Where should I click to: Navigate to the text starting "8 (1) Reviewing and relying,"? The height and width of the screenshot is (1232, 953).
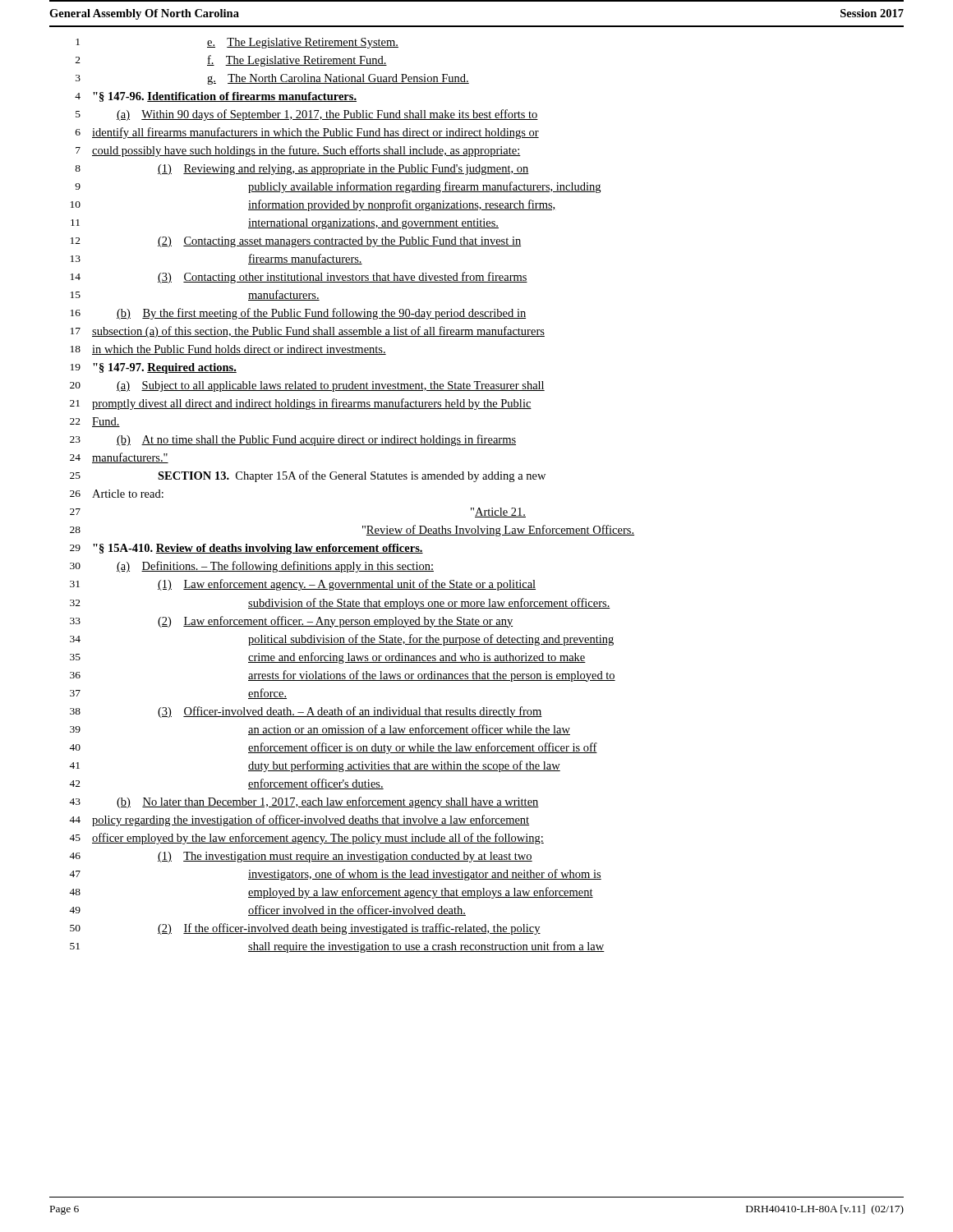click(476, 169)
